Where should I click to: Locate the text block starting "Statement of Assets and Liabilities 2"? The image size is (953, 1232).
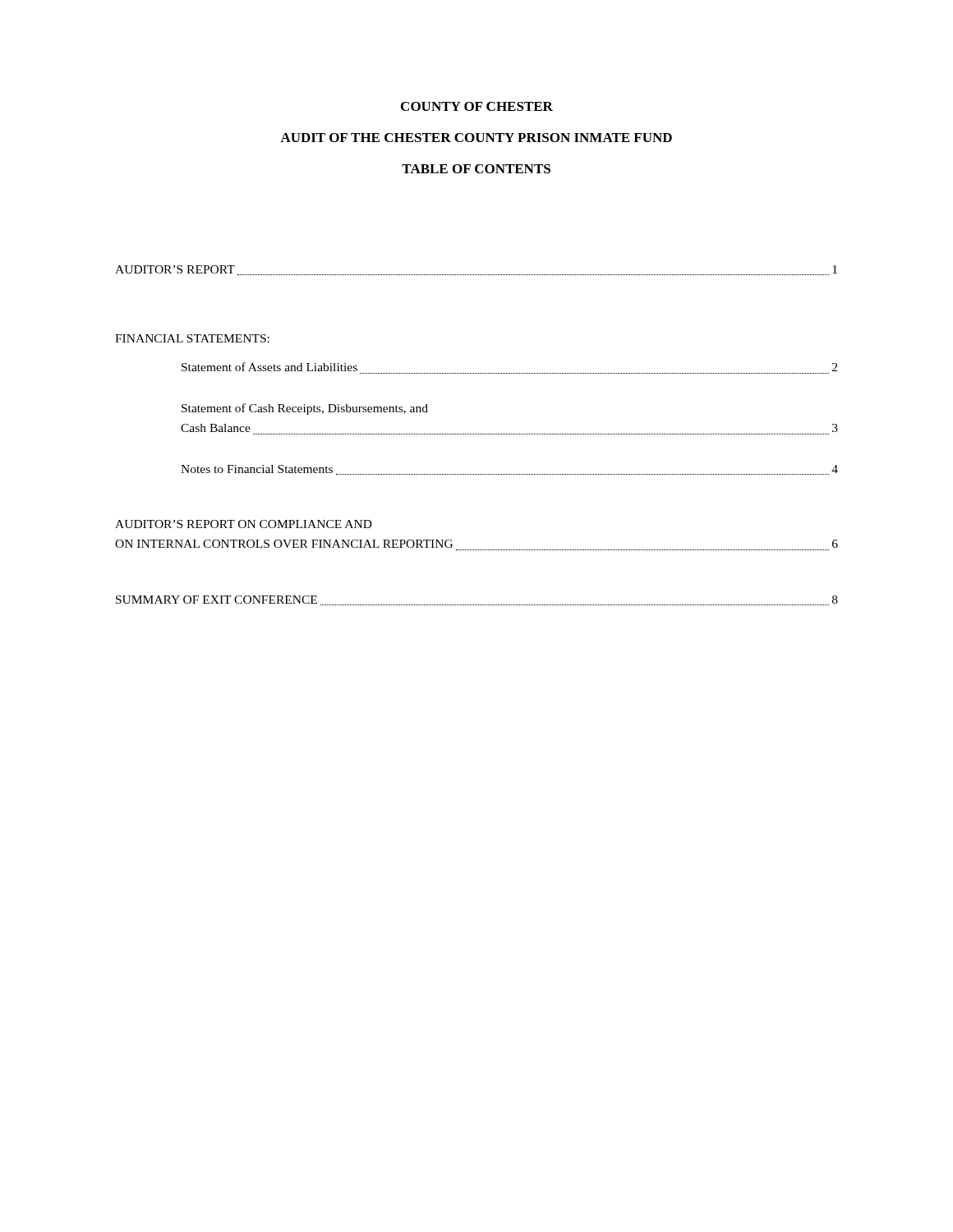click(x=509, y=367)
